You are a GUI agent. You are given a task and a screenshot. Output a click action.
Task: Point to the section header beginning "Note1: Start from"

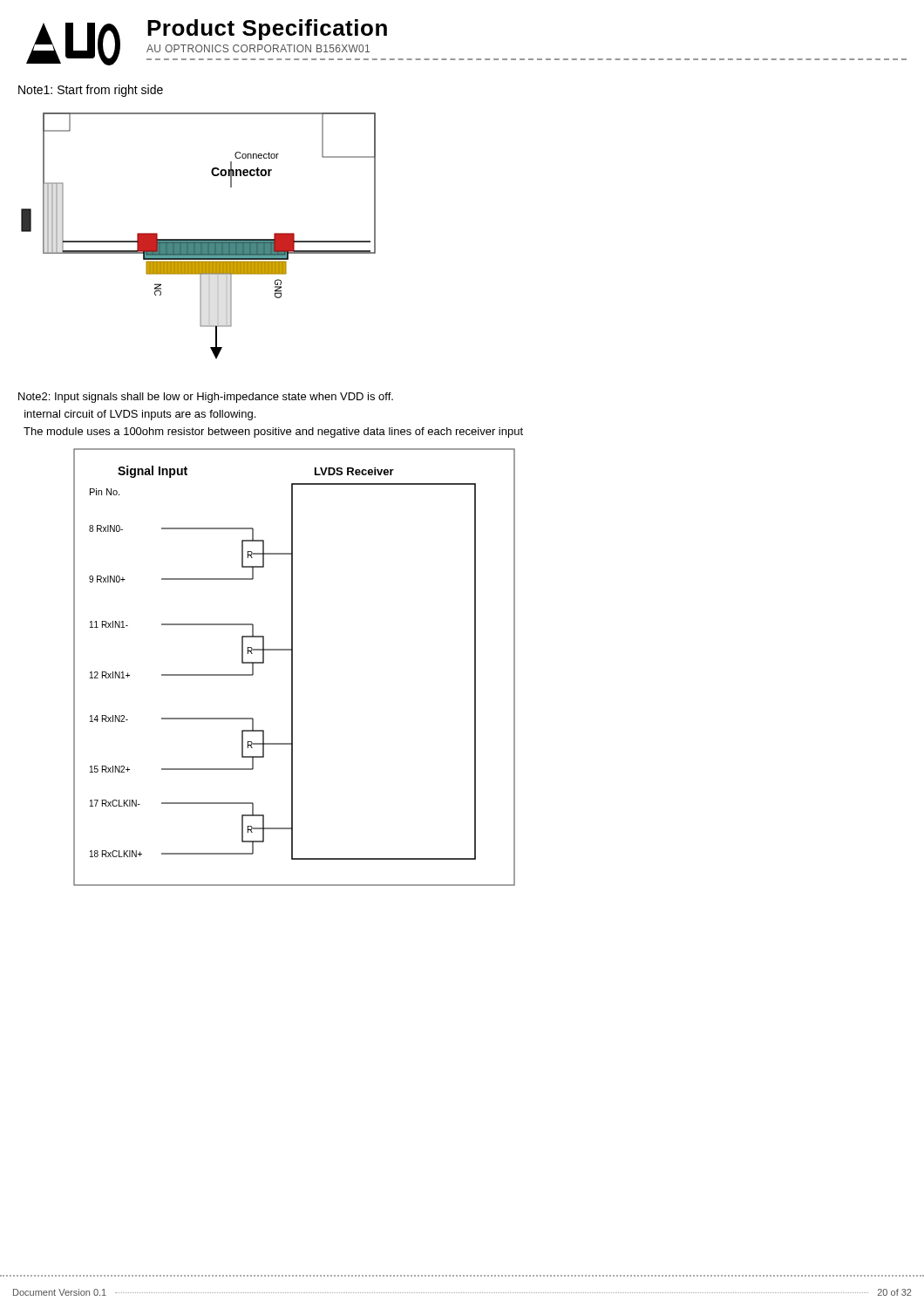click(90, 90)
